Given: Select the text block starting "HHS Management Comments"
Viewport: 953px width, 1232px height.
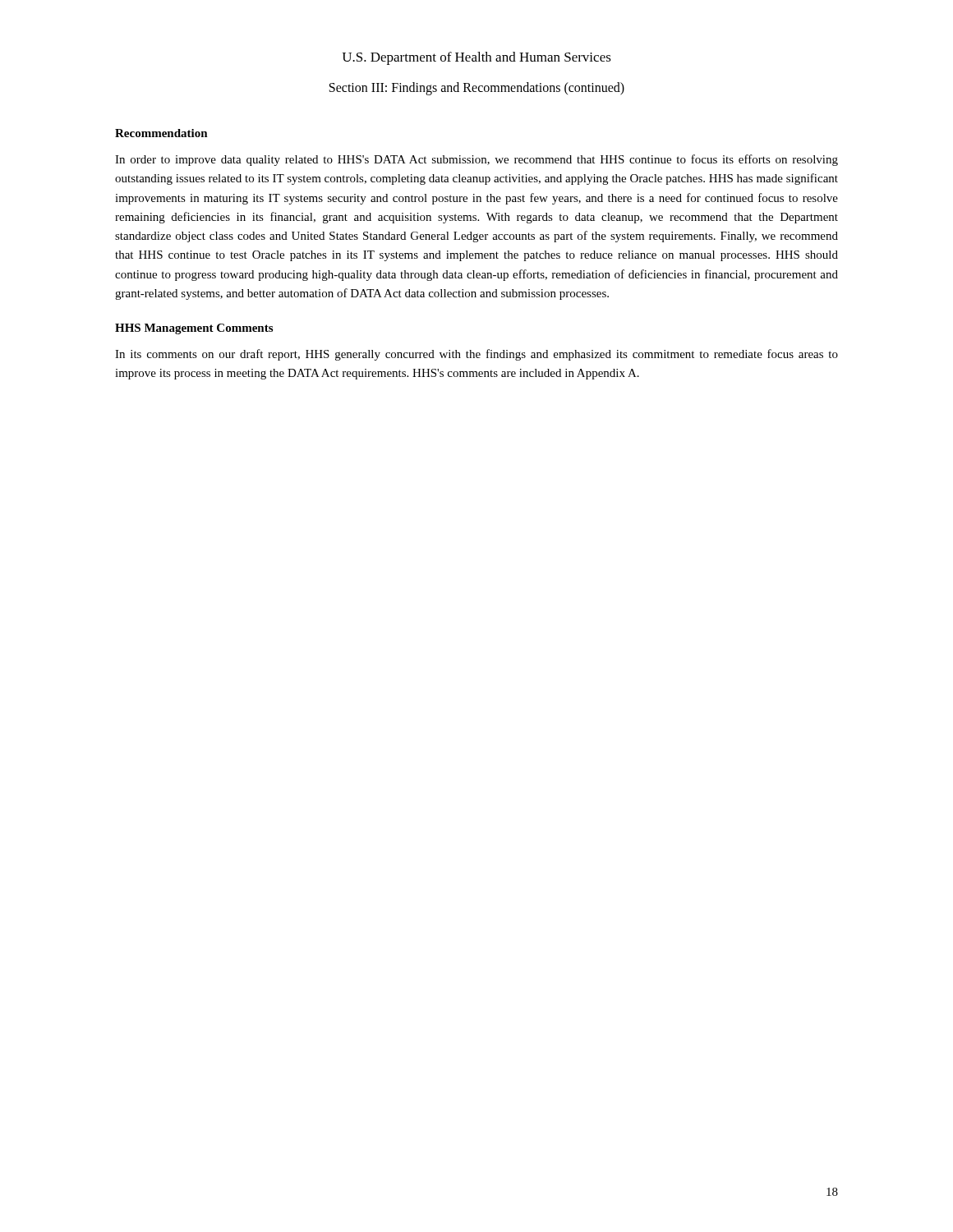Looking at the screenshot, I should click(x=194, y=328).
